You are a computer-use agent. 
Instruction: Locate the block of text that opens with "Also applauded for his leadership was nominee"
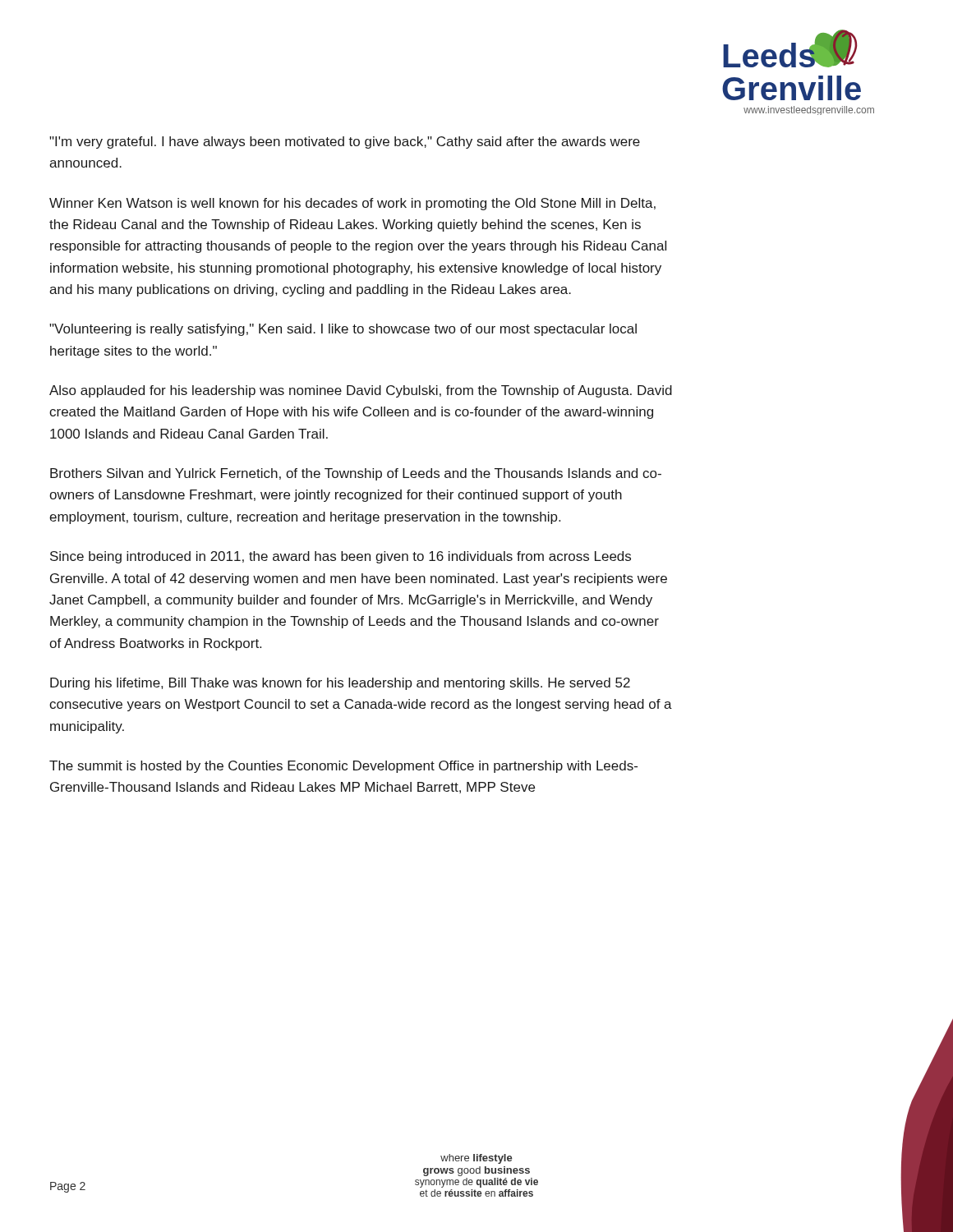361,413
